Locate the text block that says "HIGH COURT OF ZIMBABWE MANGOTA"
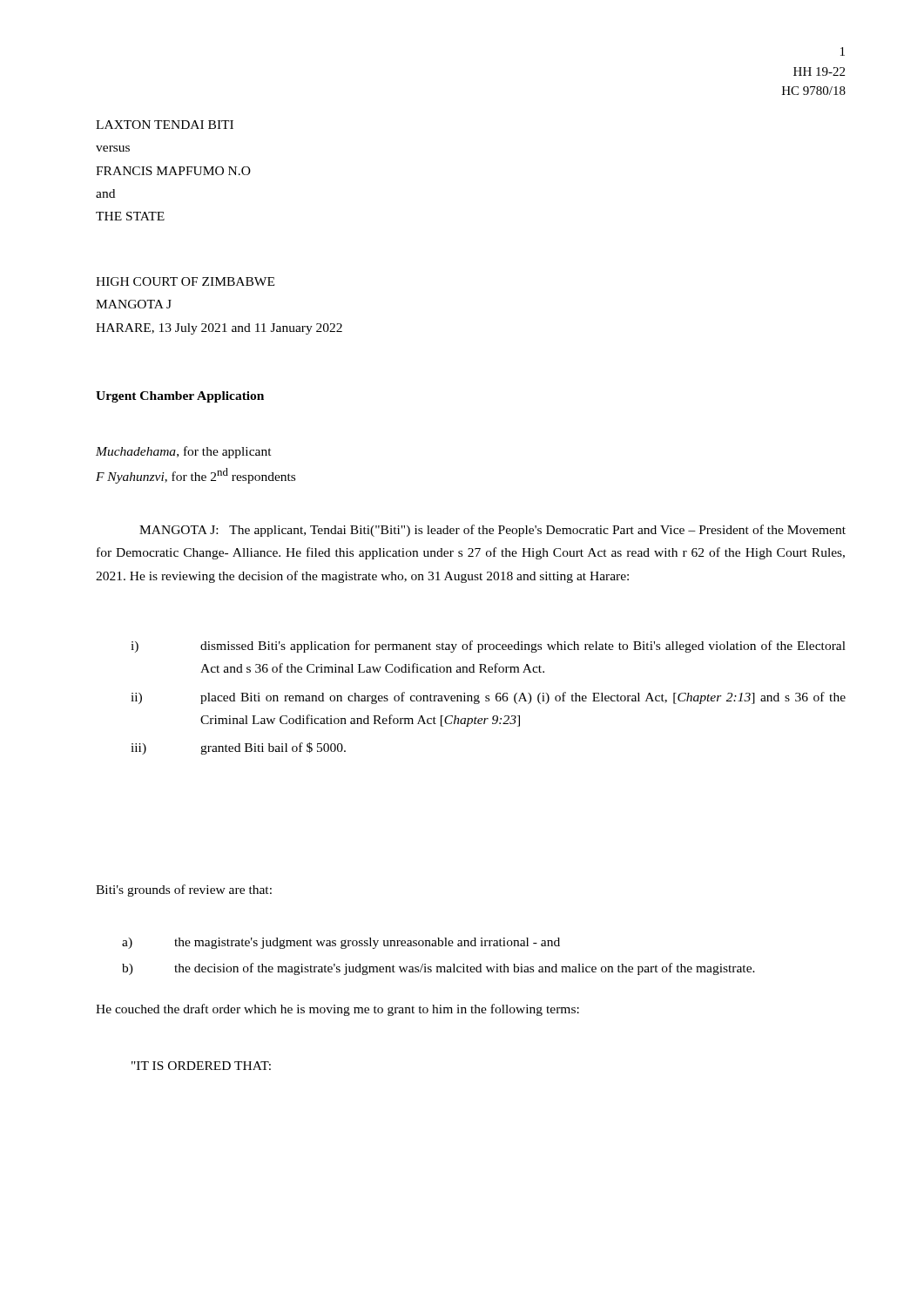Viewport: 924px width, 1307px height. (x=185, y=281)
